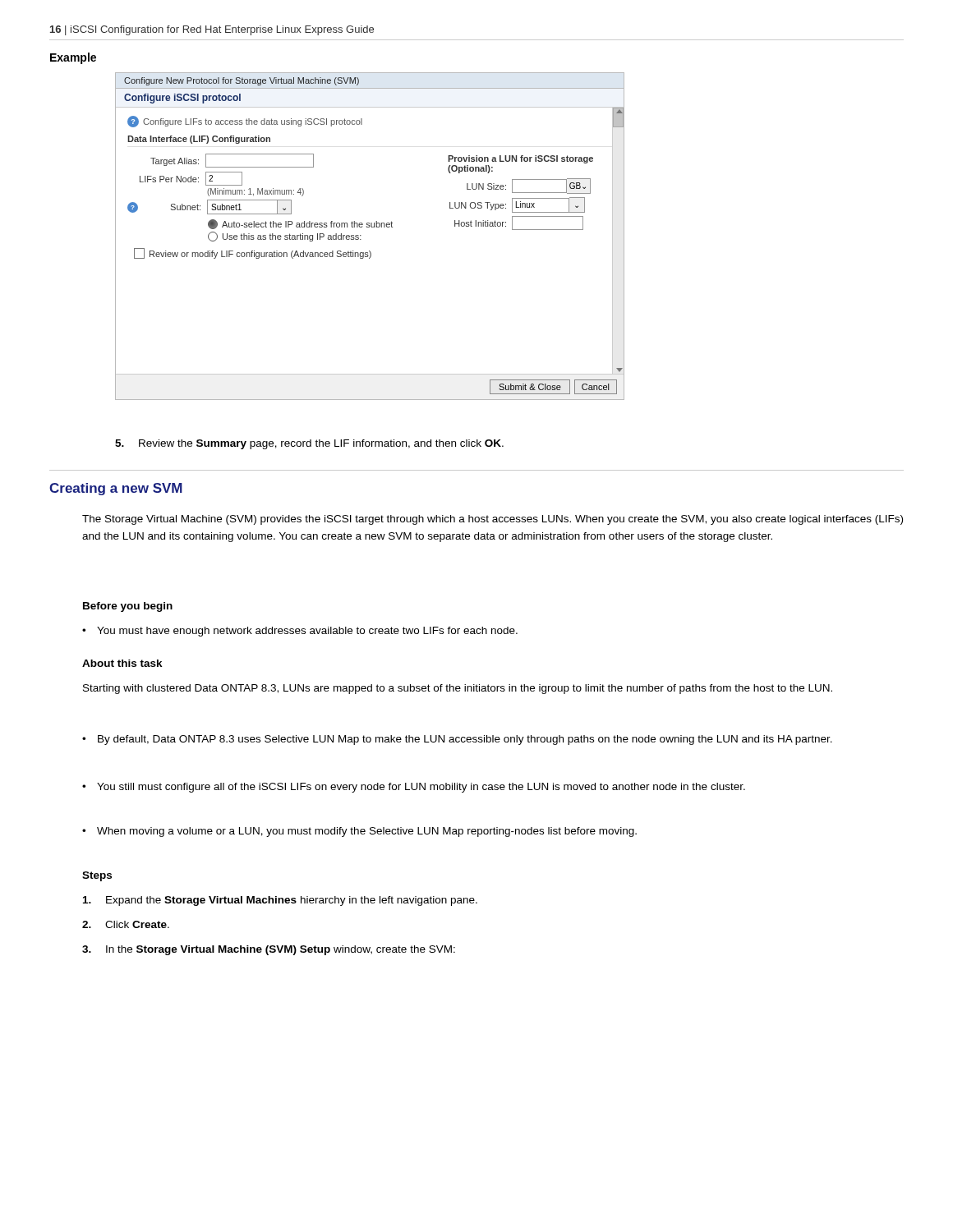Select the text block starting "Starting with clustered Data ONTAP 8.3,"
953x1232 pixels.
click(458, 688)
